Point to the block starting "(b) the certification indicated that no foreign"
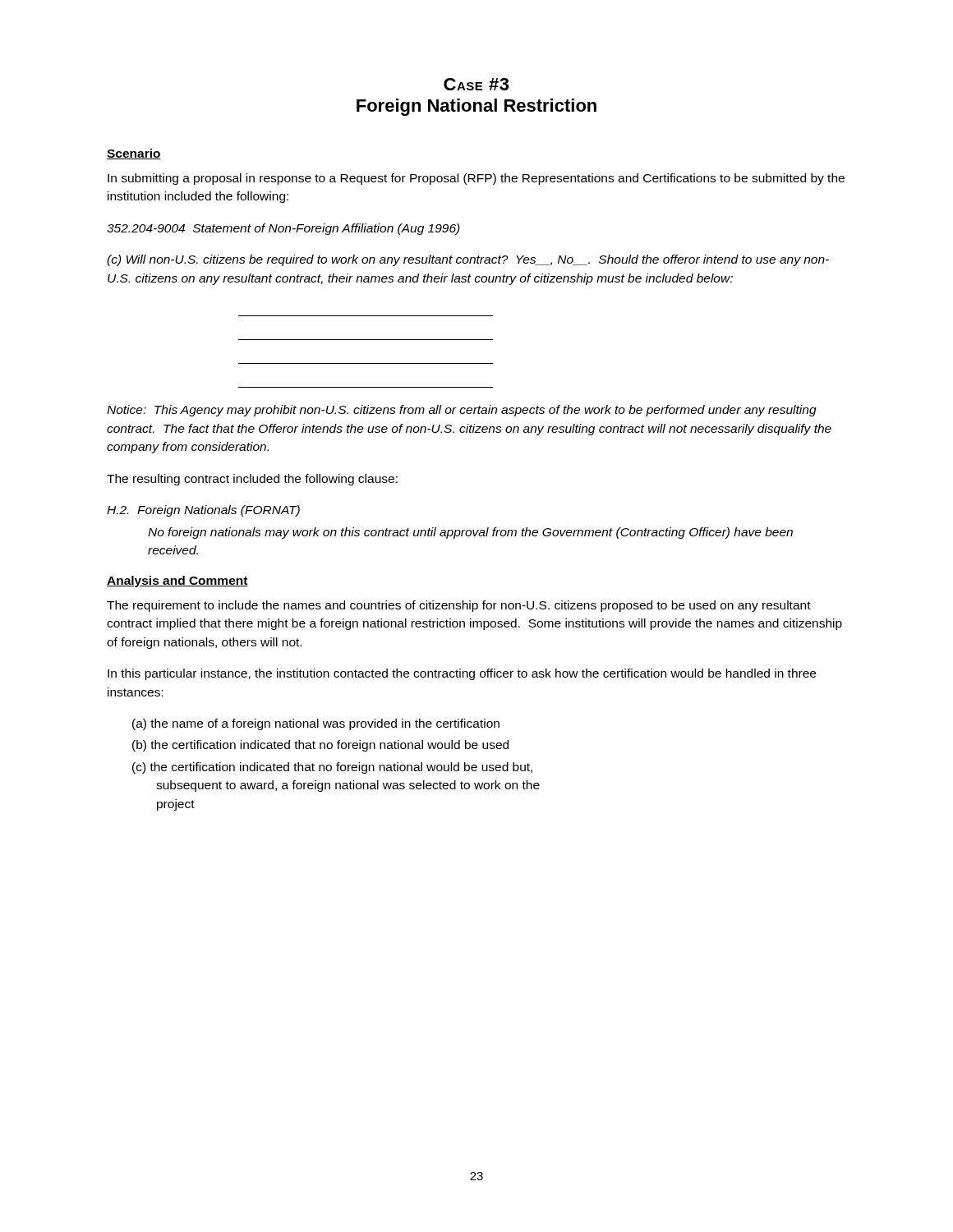953x1232 pixels. pyautogui.click(x=320, y=745)
